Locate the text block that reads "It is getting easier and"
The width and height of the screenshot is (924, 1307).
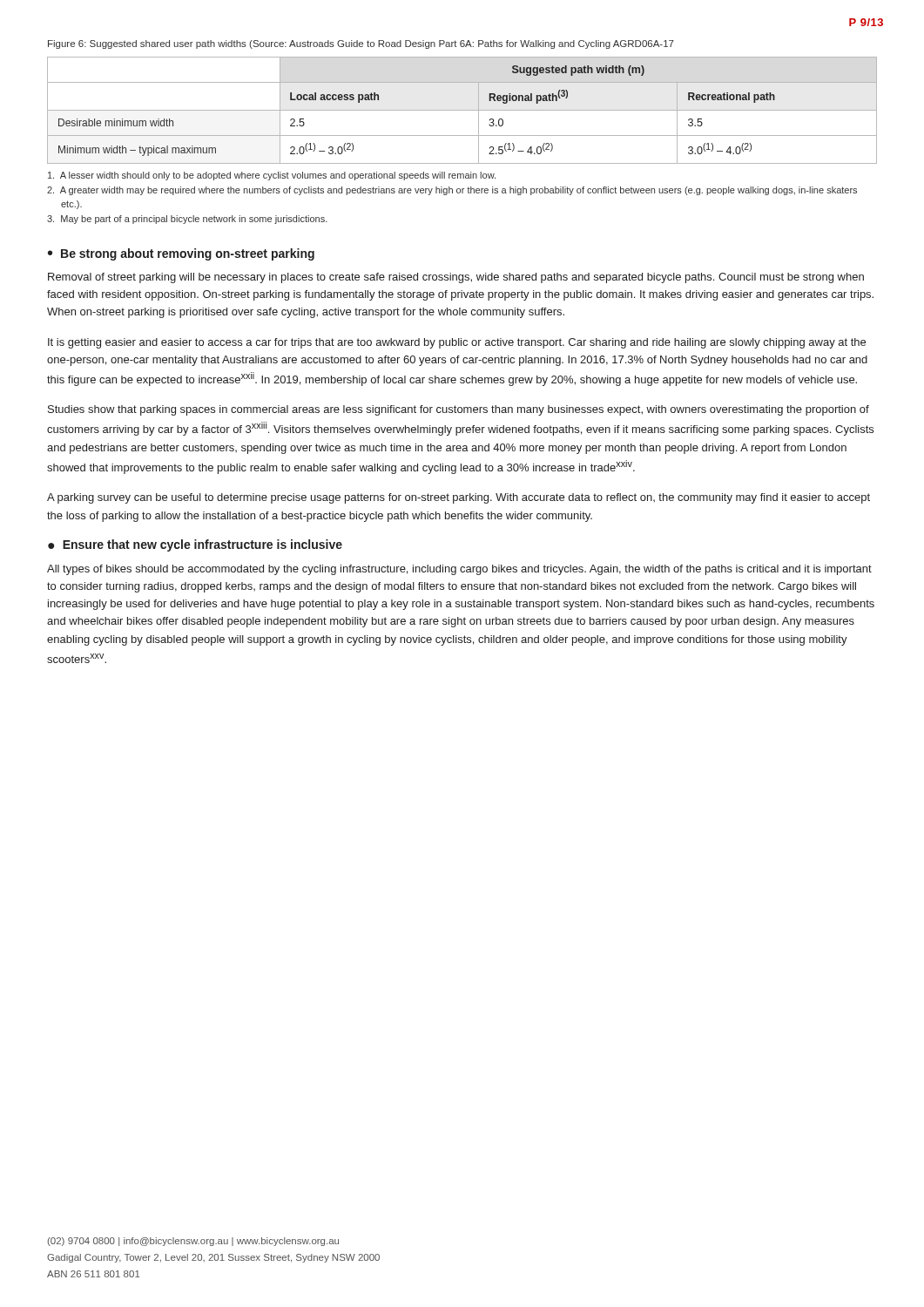pos(457,361)
